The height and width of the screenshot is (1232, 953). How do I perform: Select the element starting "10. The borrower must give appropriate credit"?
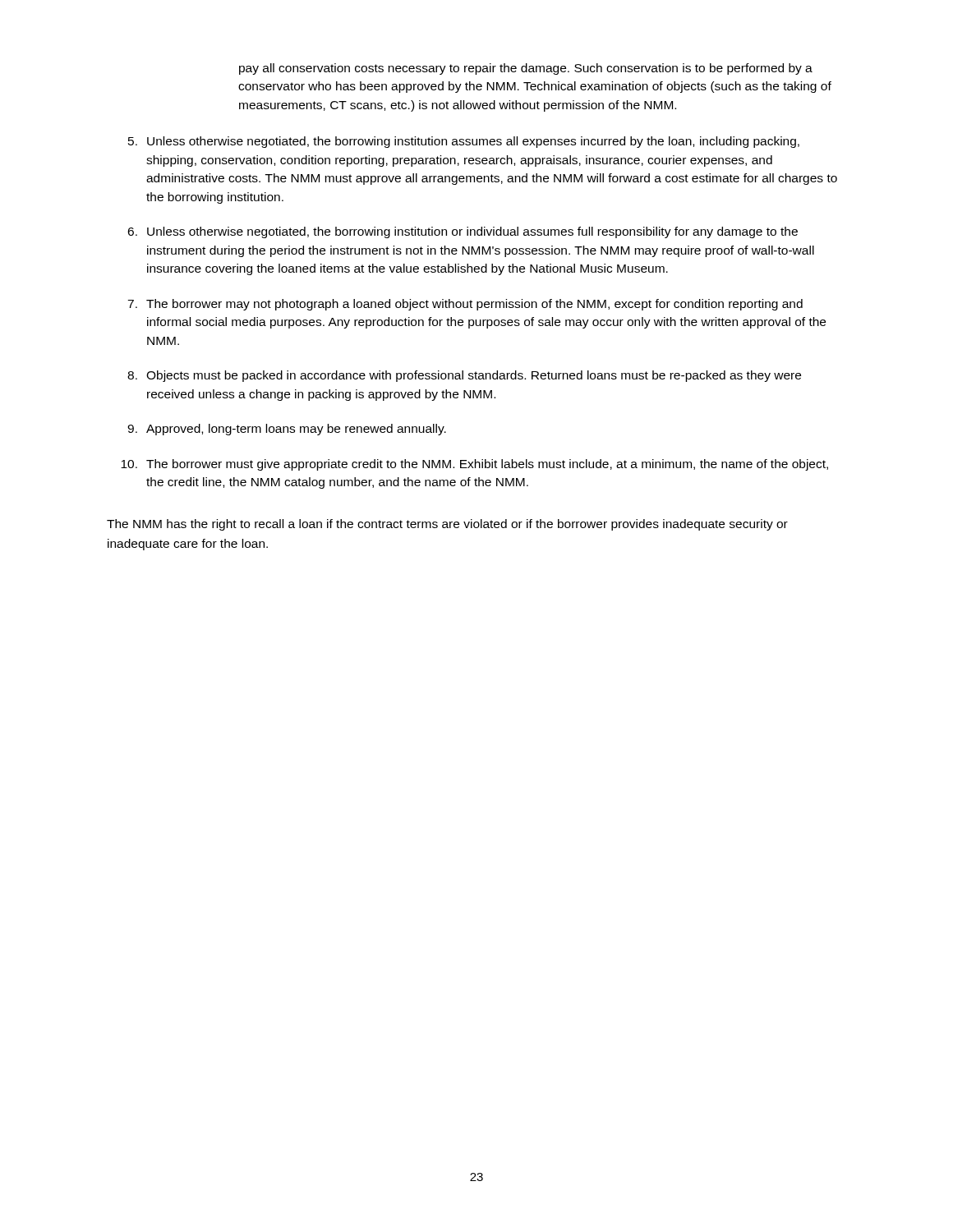point(476,473)
